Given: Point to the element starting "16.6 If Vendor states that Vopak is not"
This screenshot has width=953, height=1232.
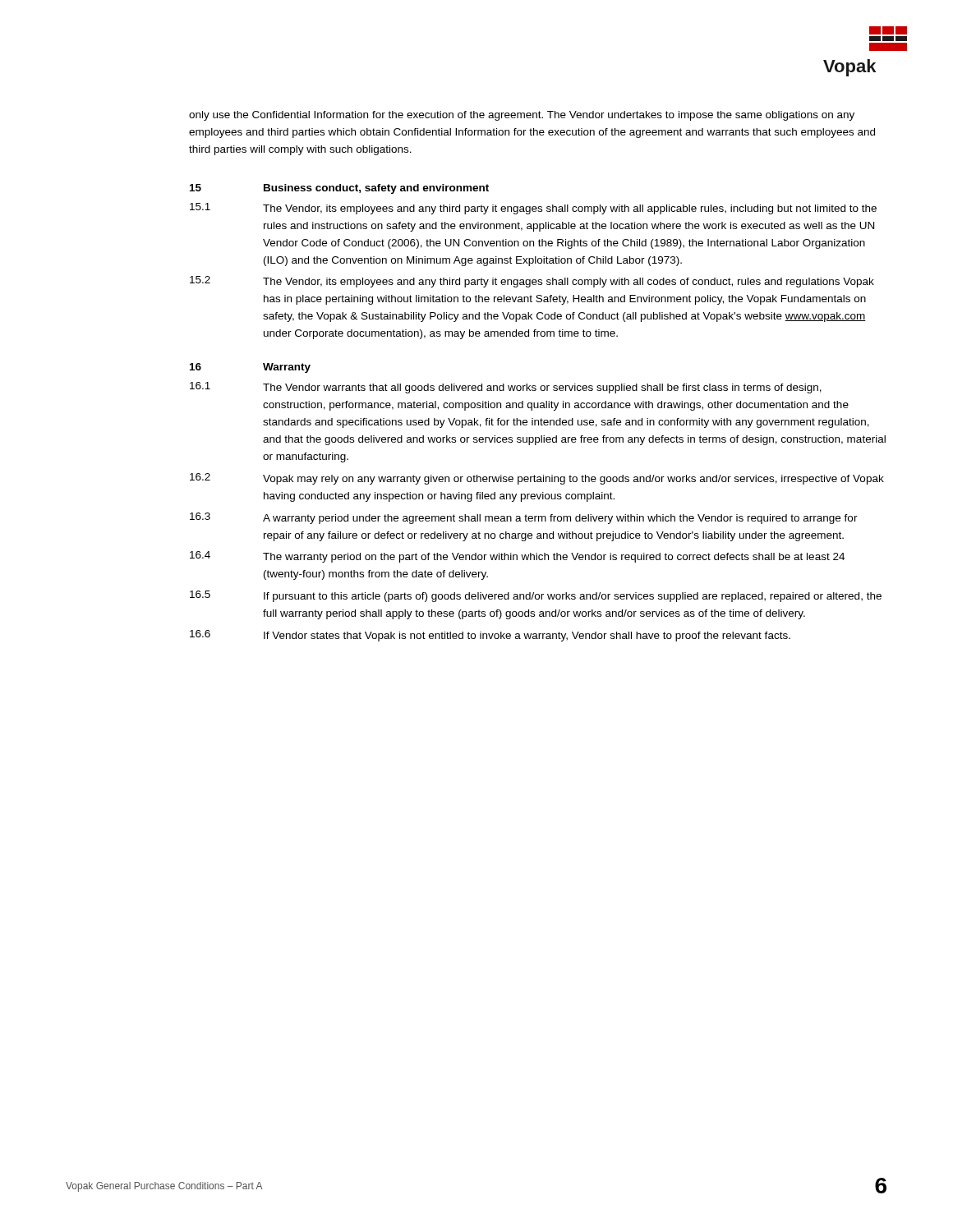Looking at the screenshot, I should pos(490,636).
